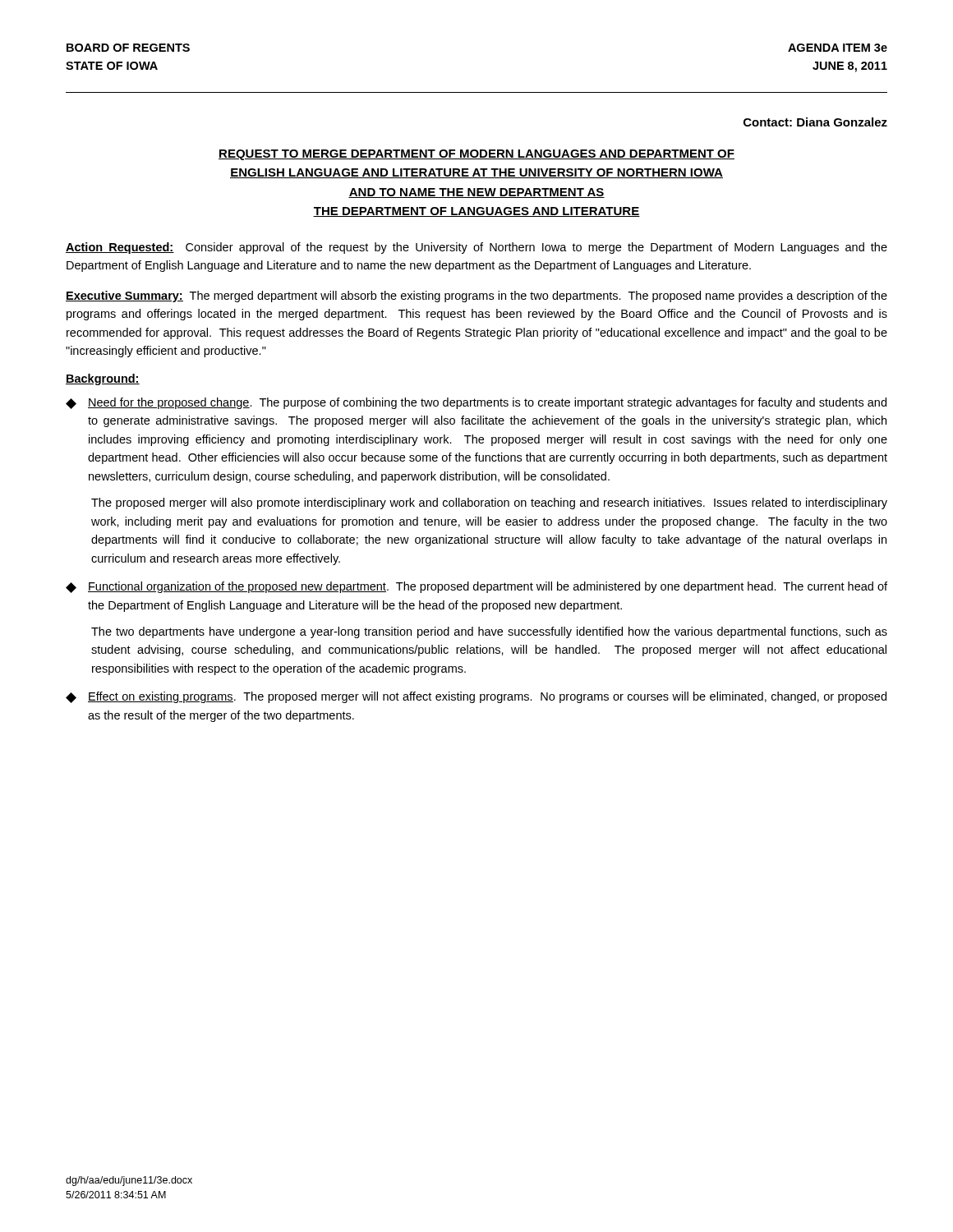
Task: Click on the text block containing "Executive Summary: The merged department will absorb the"
Action: pos(476,323)
